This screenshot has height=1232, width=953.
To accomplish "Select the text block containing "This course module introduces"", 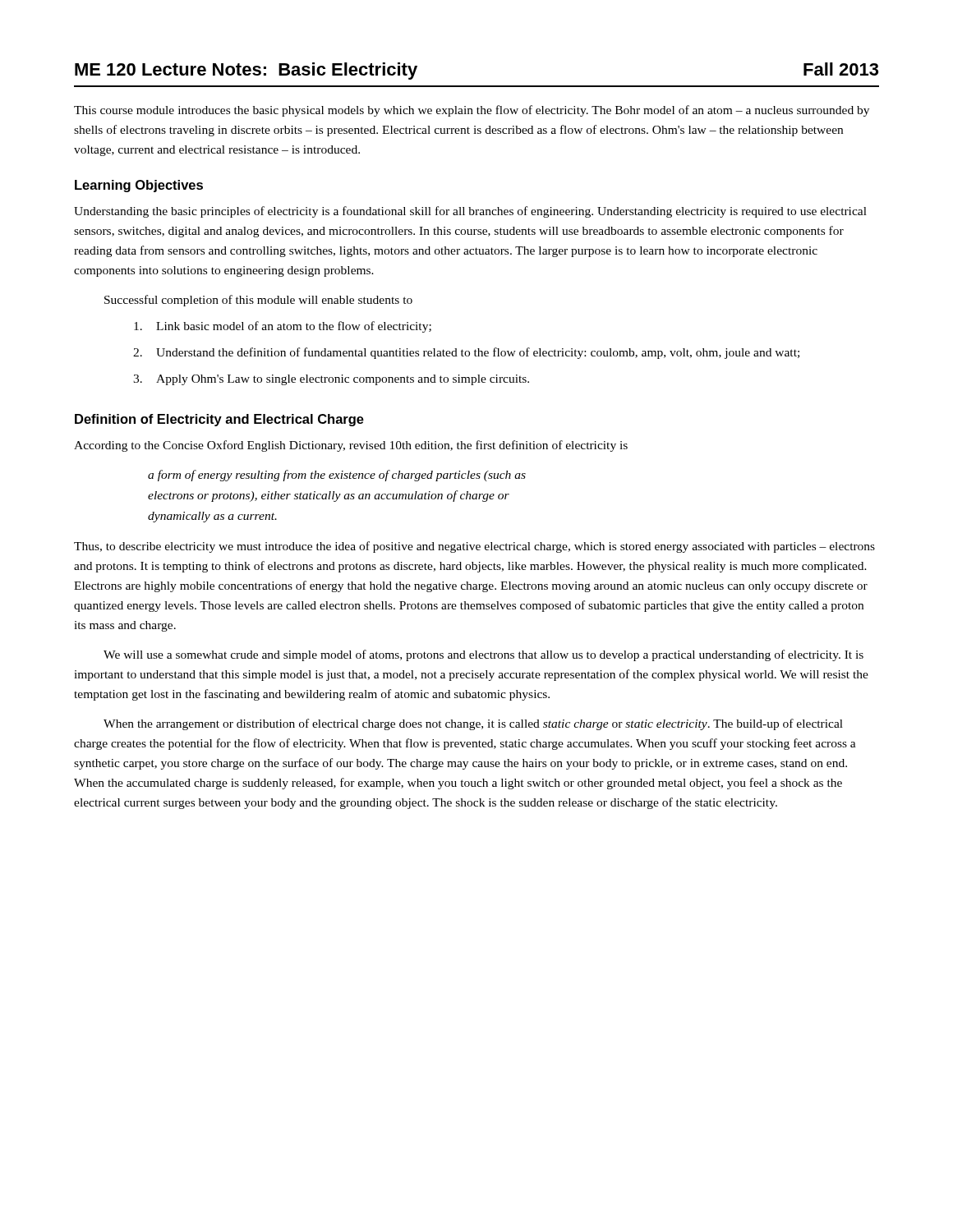I will (x=472, y=129).
